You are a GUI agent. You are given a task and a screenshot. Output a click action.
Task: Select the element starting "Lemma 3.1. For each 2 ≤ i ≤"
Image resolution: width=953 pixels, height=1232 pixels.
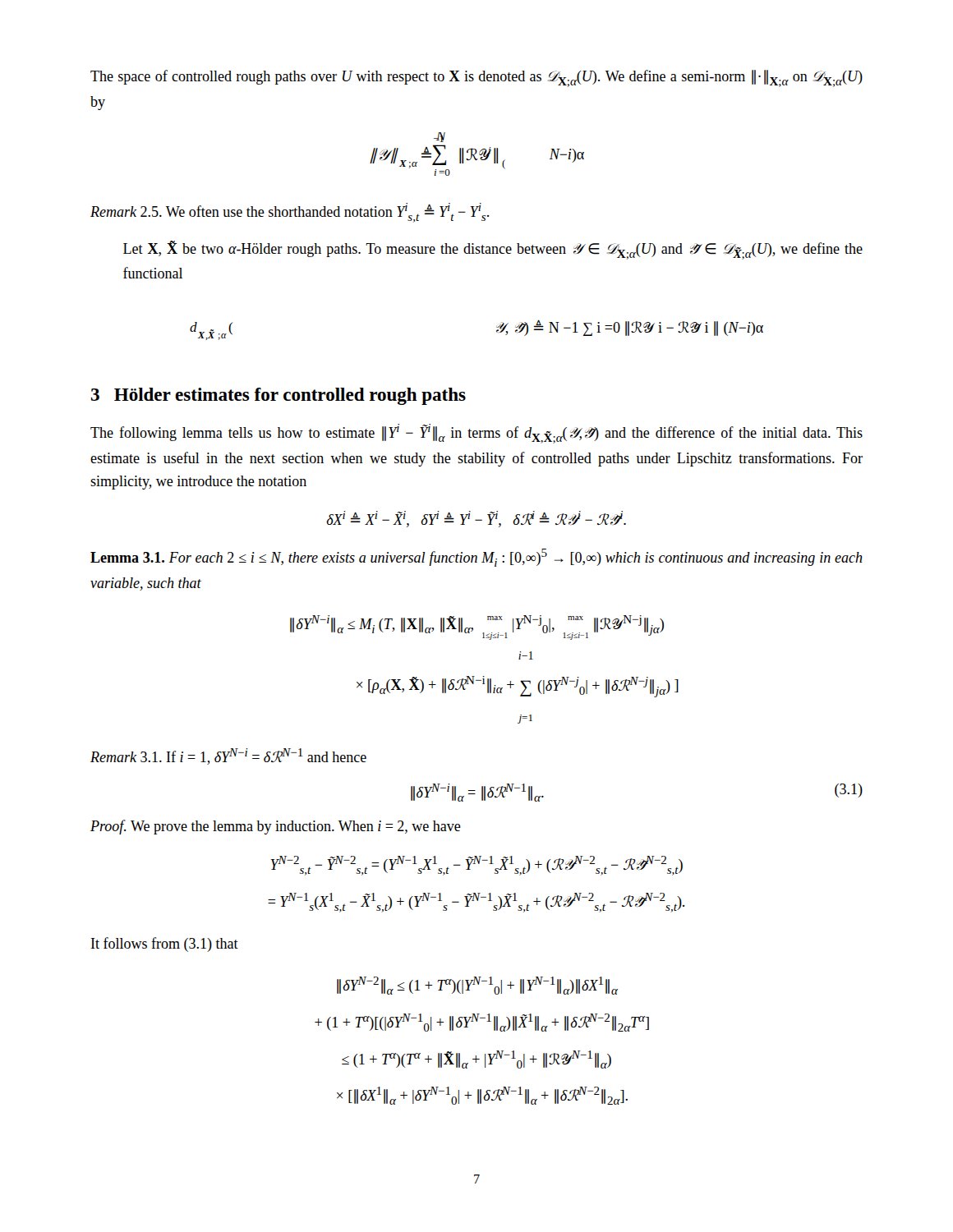pos(476,569)
